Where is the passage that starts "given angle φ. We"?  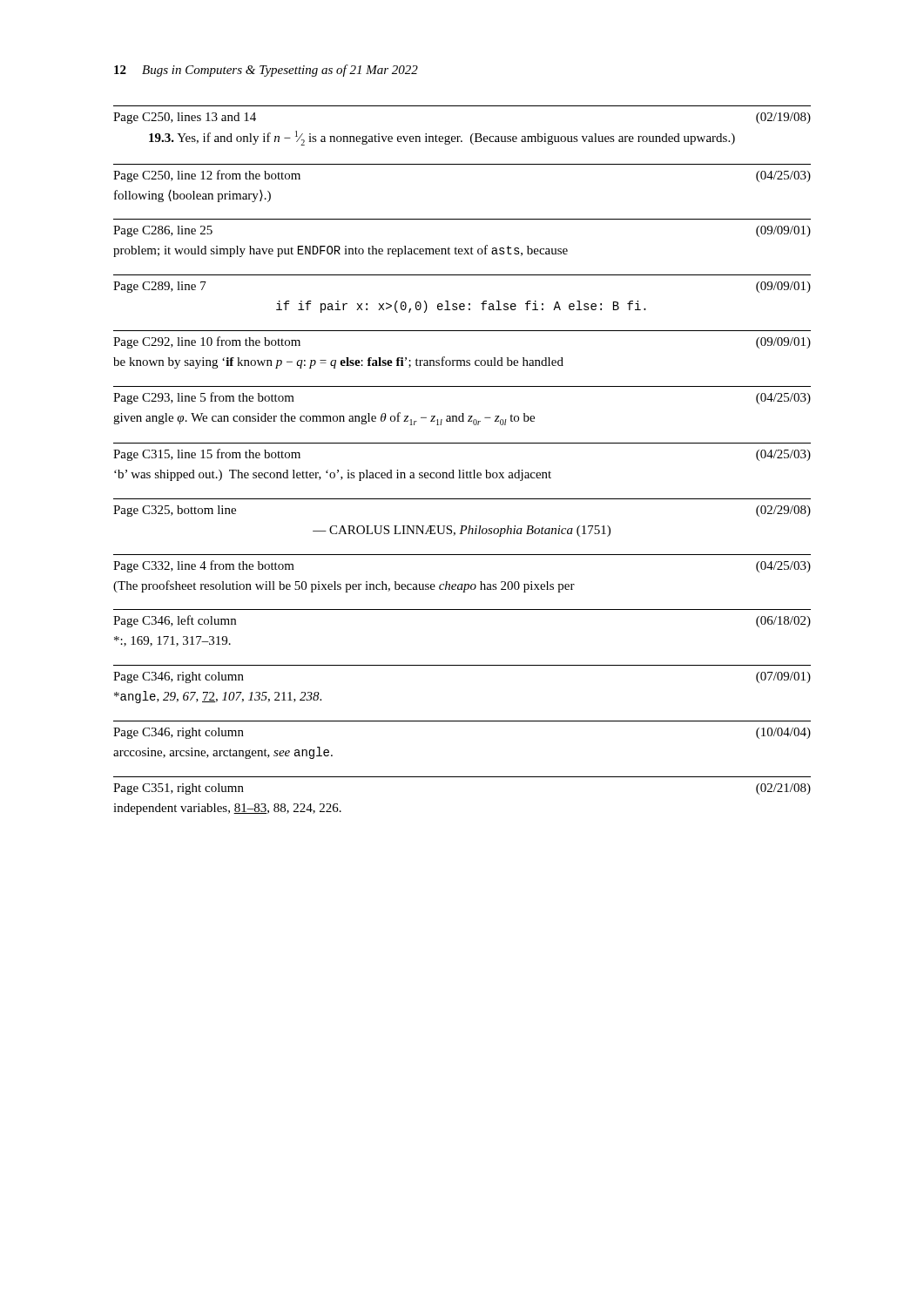tap(462, 418)
